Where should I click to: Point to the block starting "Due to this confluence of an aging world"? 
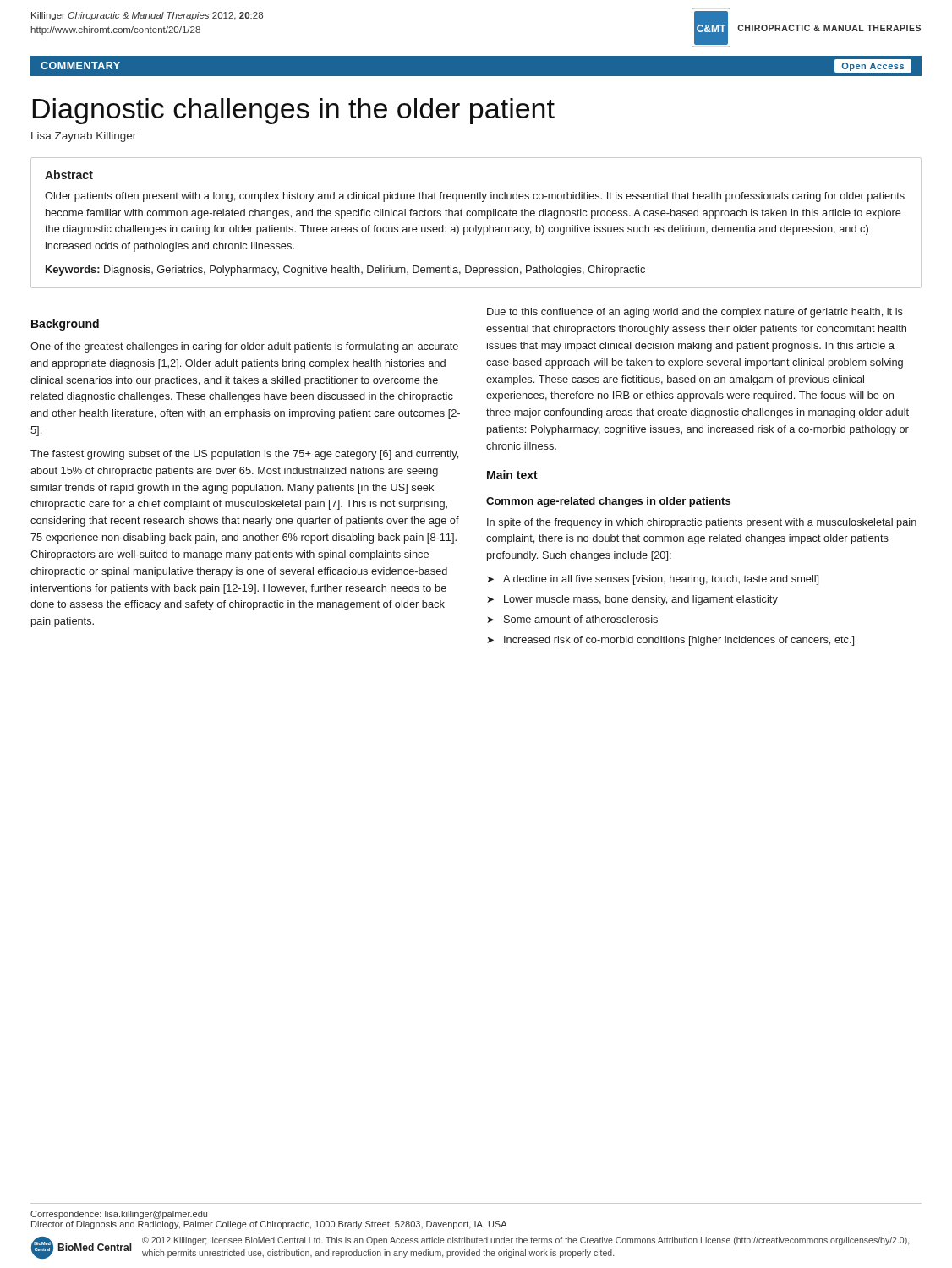704,379
